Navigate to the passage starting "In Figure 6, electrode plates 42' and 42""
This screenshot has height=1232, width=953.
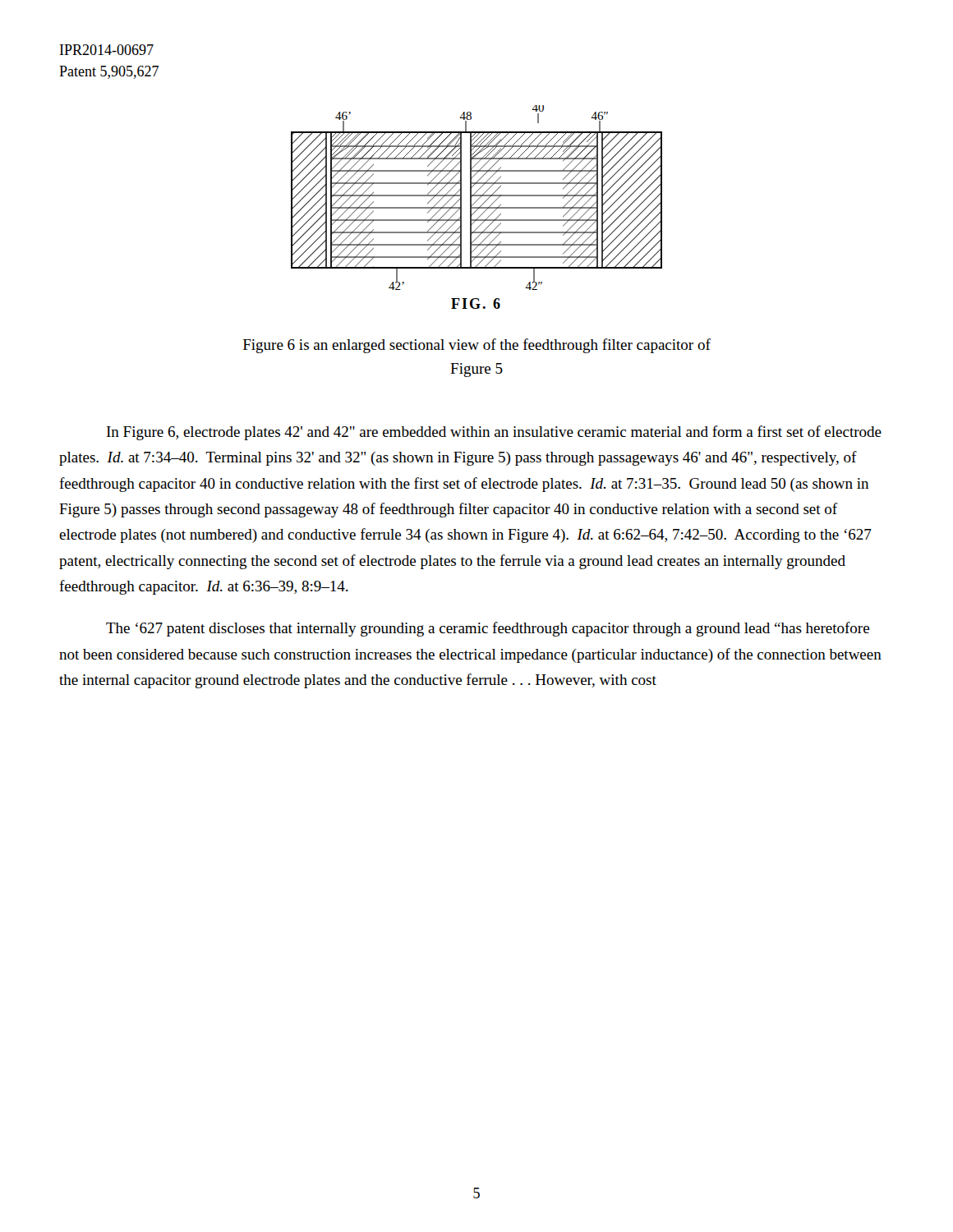[x=474, y=556]
